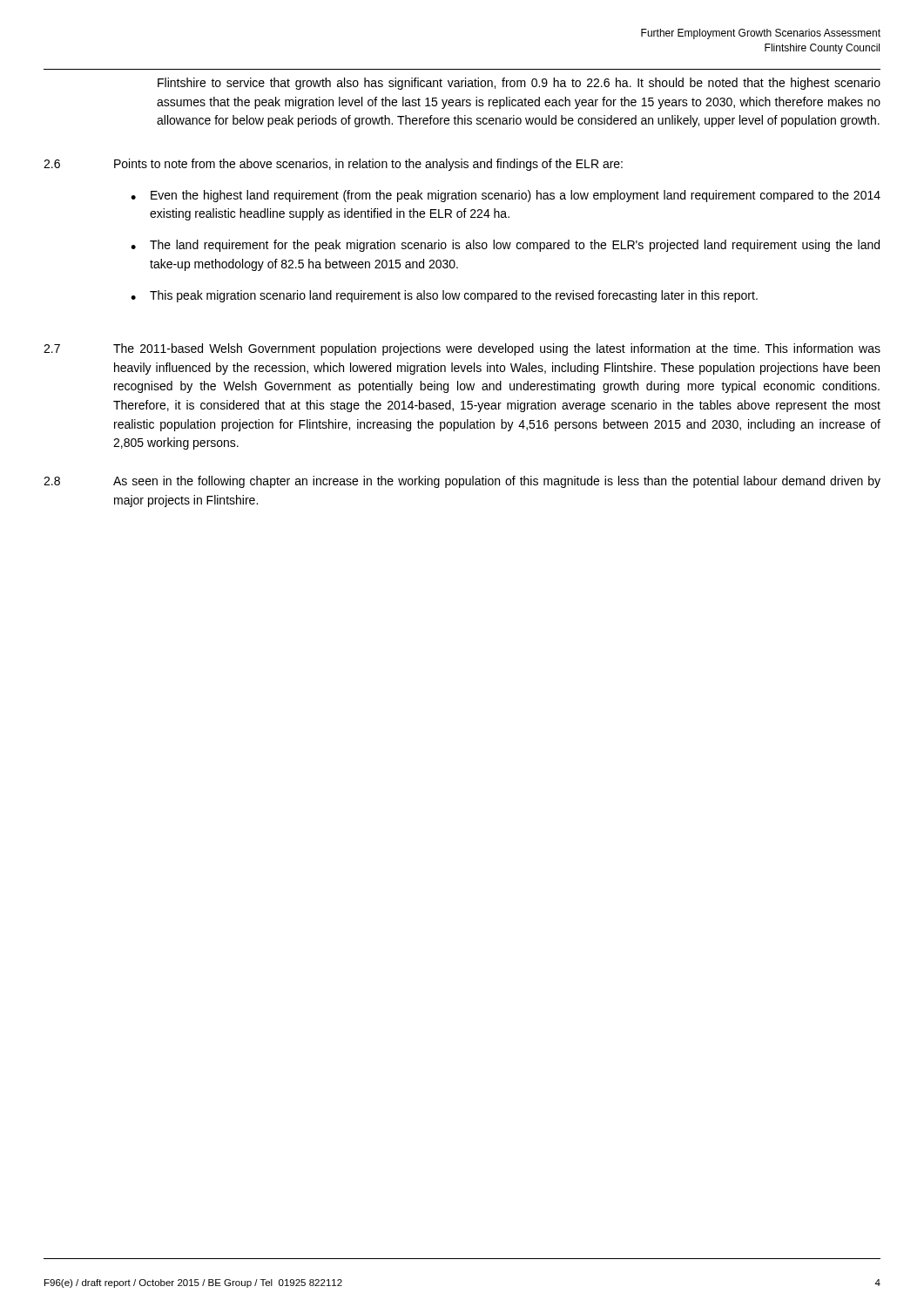Locate the passage starting "6 Points to"
This screenshot has height=1307, width=924.
click(x=462, y=238)
